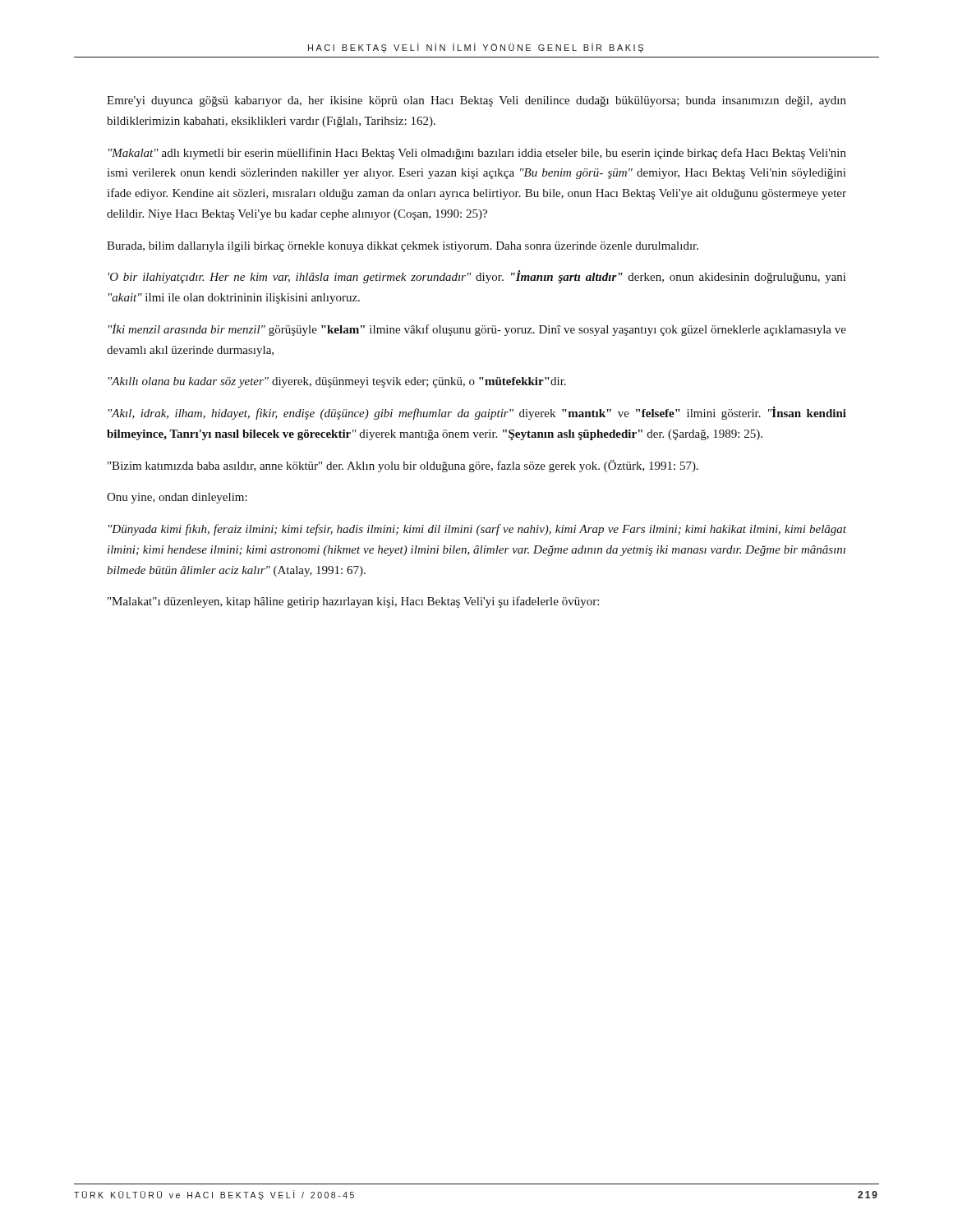Click on the passage starting ""Makalat" adlı kıymetli bir eserin müellifinin Hacı"
953x1232 pixels.
point(476,183)
